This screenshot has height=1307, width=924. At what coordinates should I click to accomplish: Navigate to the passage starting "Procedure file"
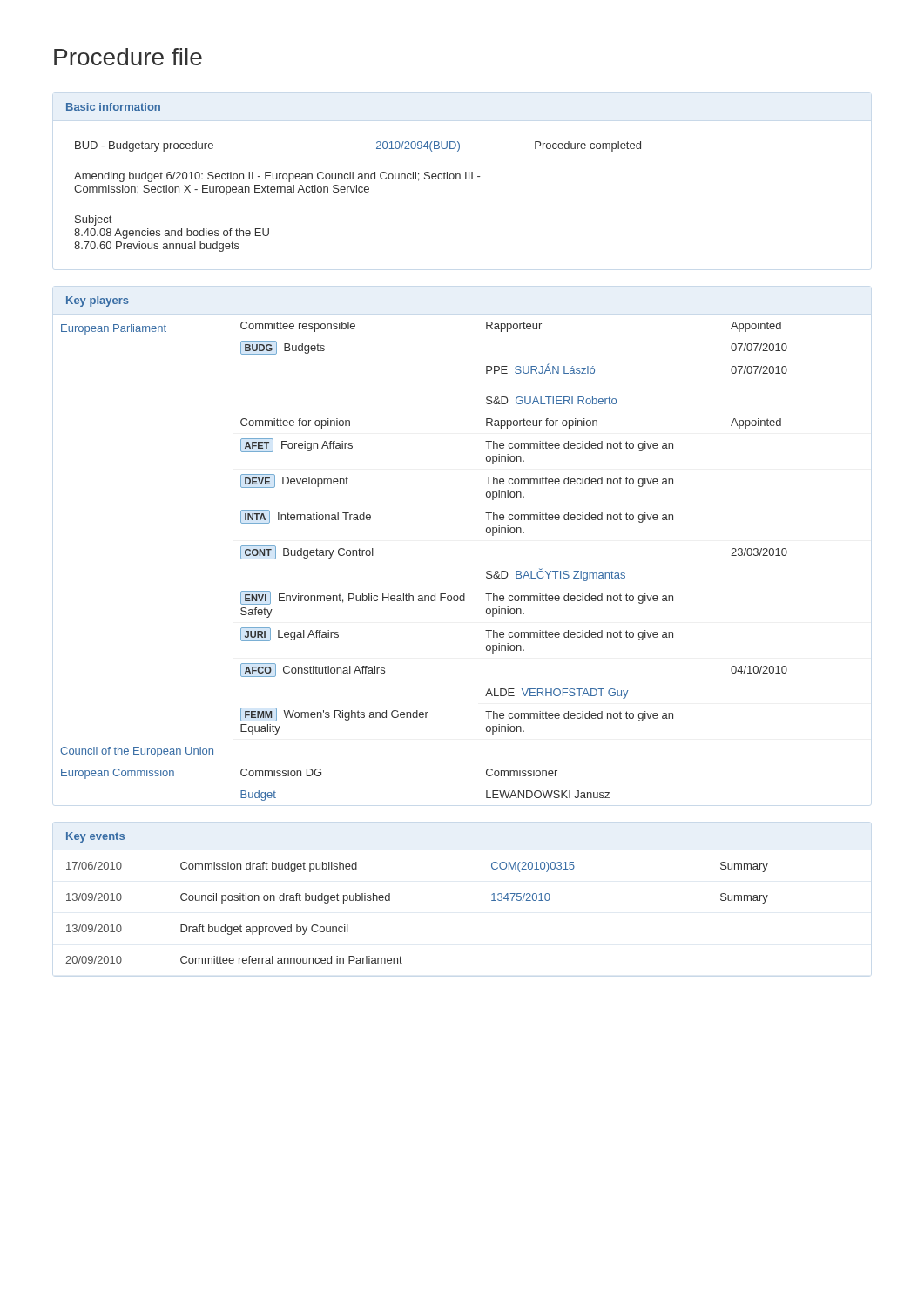click(x=128, y=57)
